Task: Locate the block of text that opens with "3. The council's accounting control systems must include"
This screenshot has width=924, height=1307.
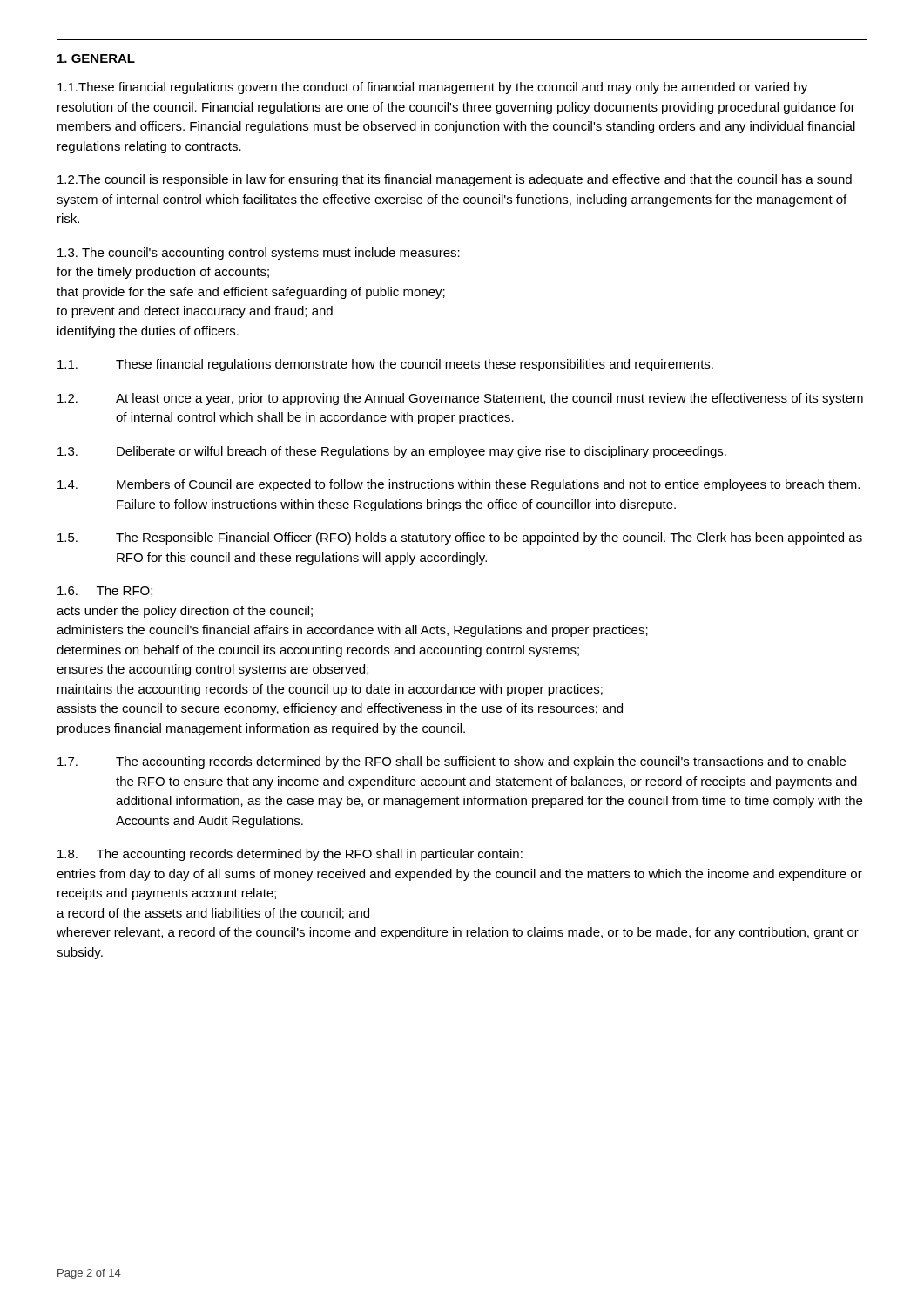Action: [x=258, y=291]
